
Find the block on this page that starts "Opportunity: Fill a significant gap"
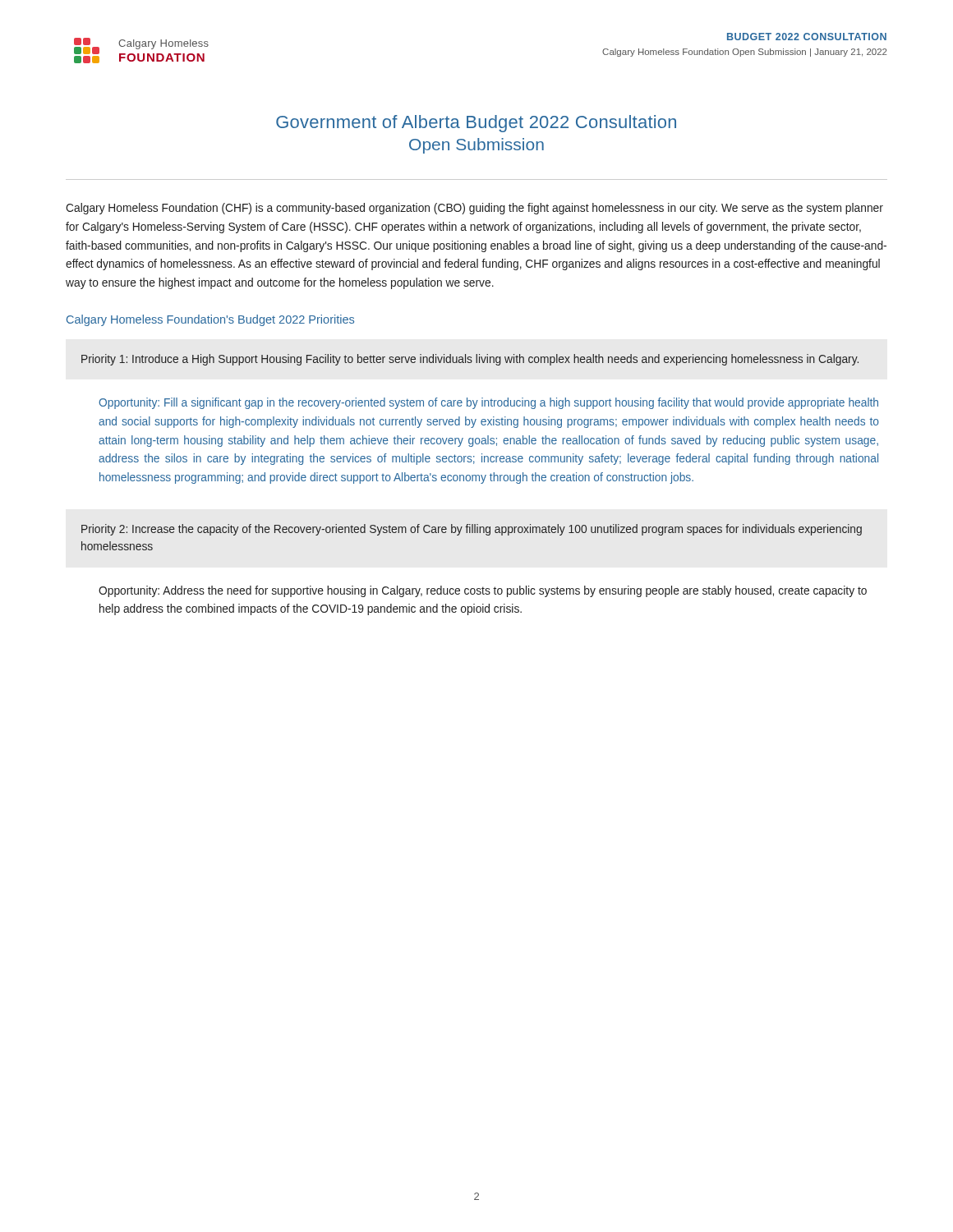click(x=489, y=440)
